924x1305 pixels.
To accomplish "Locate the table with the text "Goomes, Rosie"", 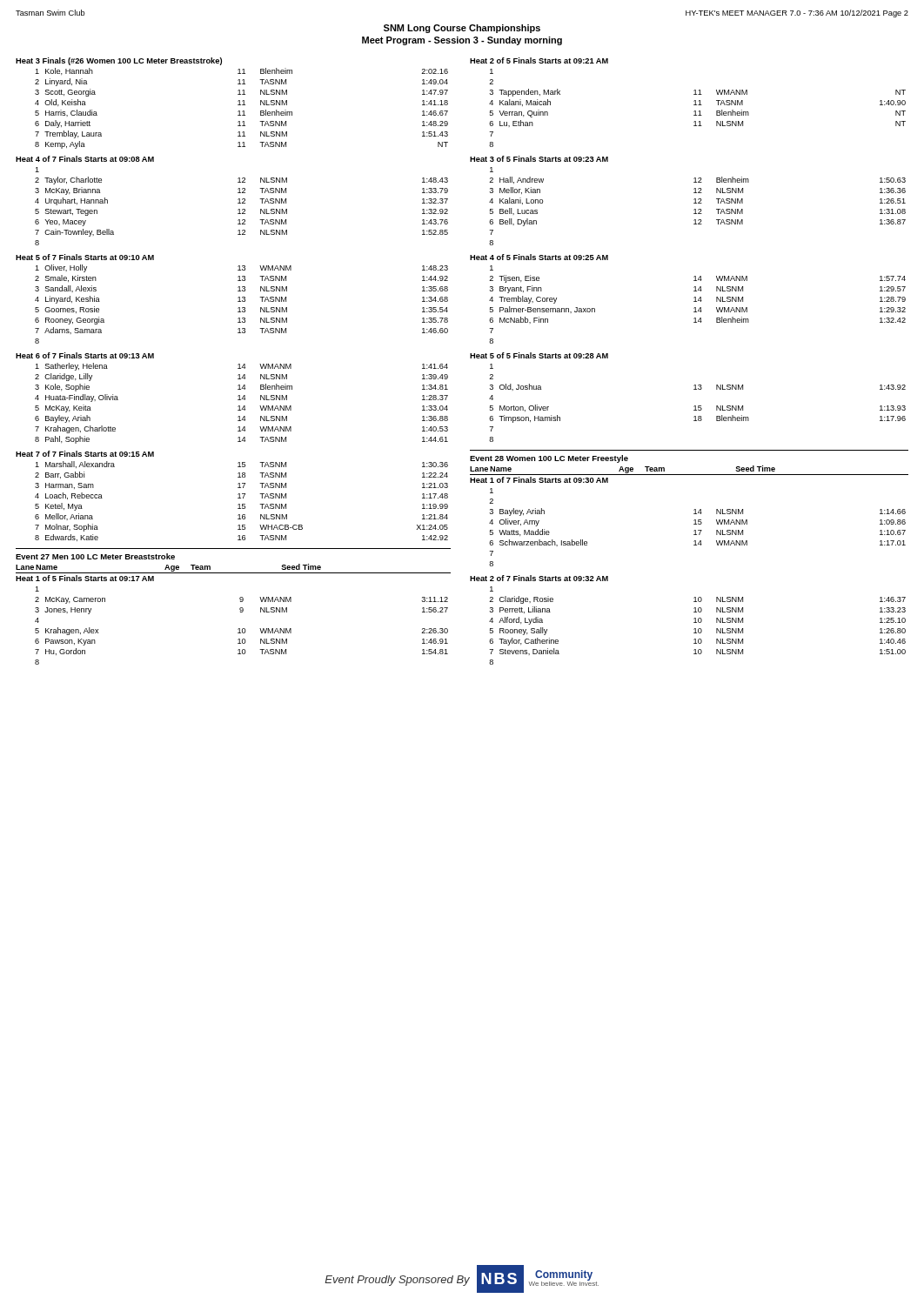I will point(233,304).
